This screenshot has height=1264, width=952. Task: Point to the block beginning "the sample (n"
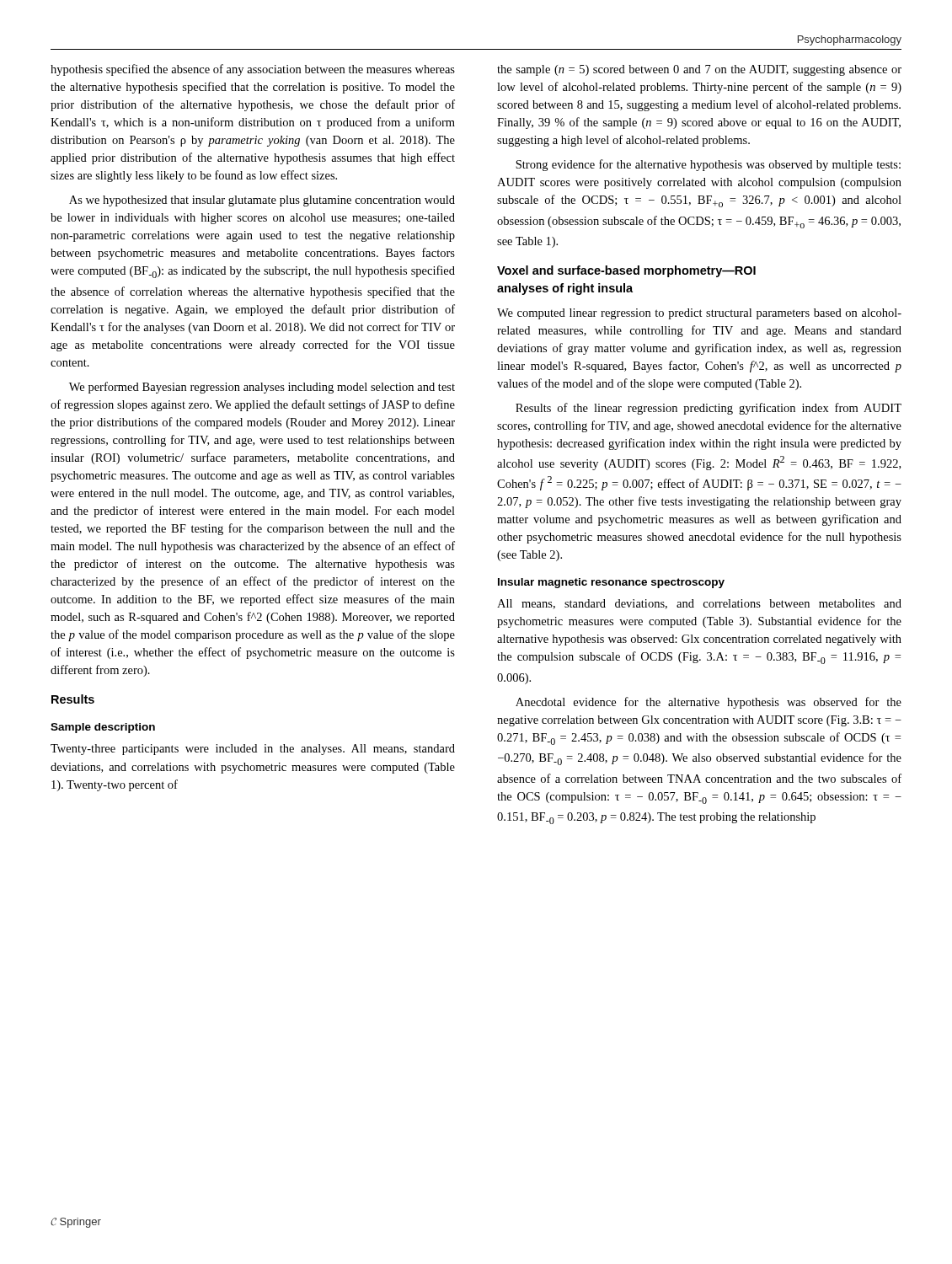point(699,155)
